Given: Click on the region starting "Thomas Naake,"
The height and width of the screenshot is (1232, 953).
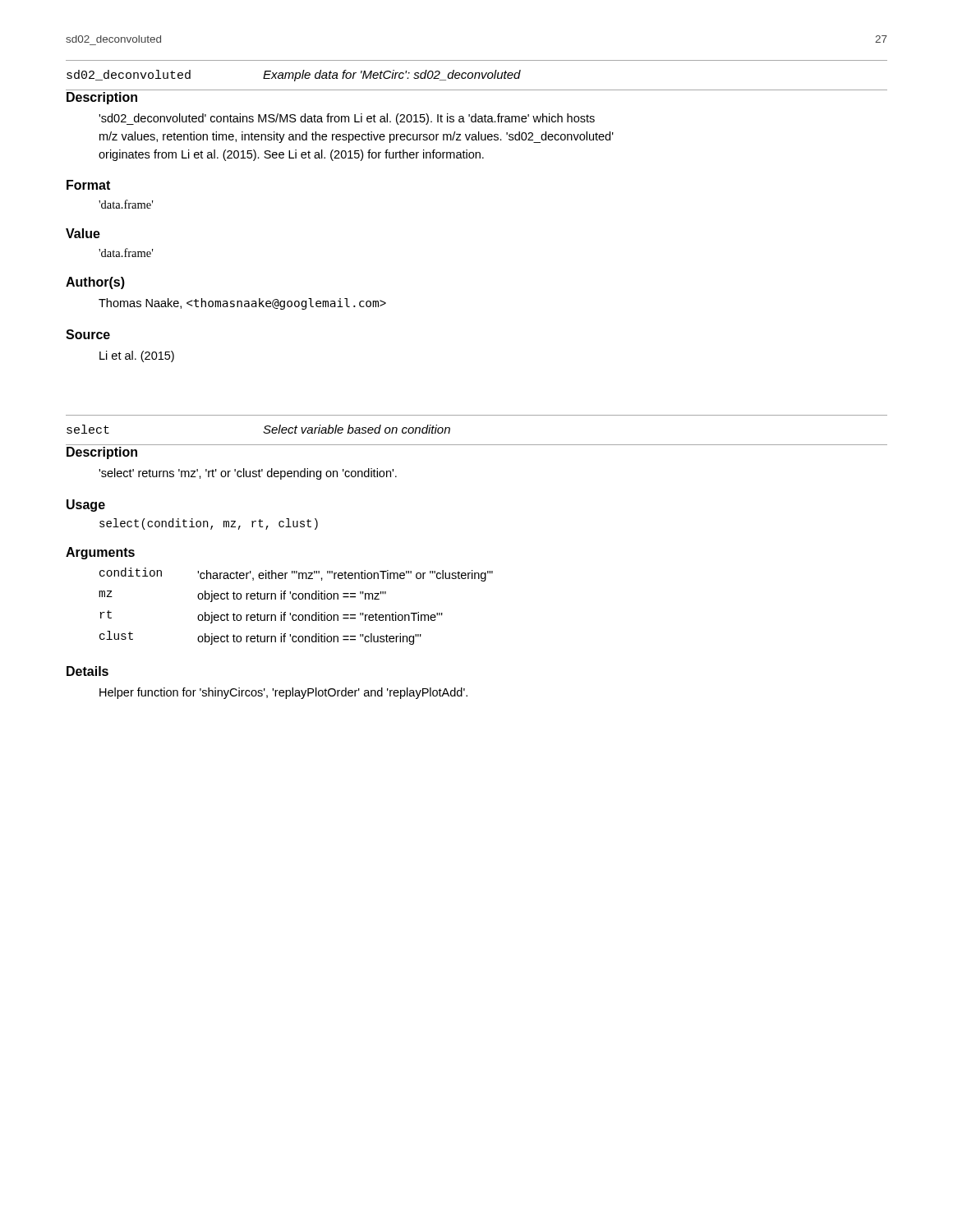Looking at the screenshot, I should 242,303.
